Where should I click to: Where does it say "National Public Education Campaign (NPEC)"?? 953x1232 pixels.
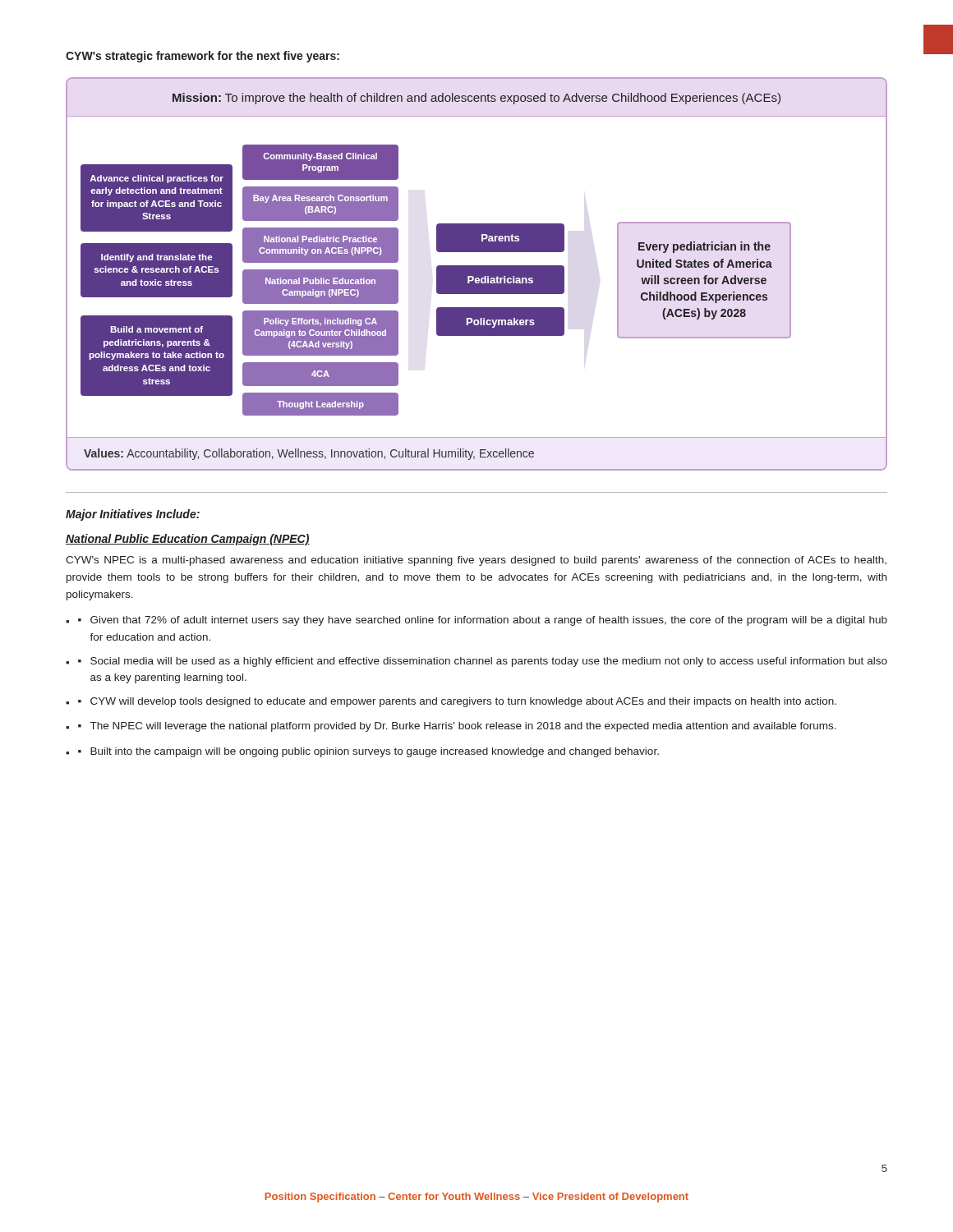tap(187, 539)
